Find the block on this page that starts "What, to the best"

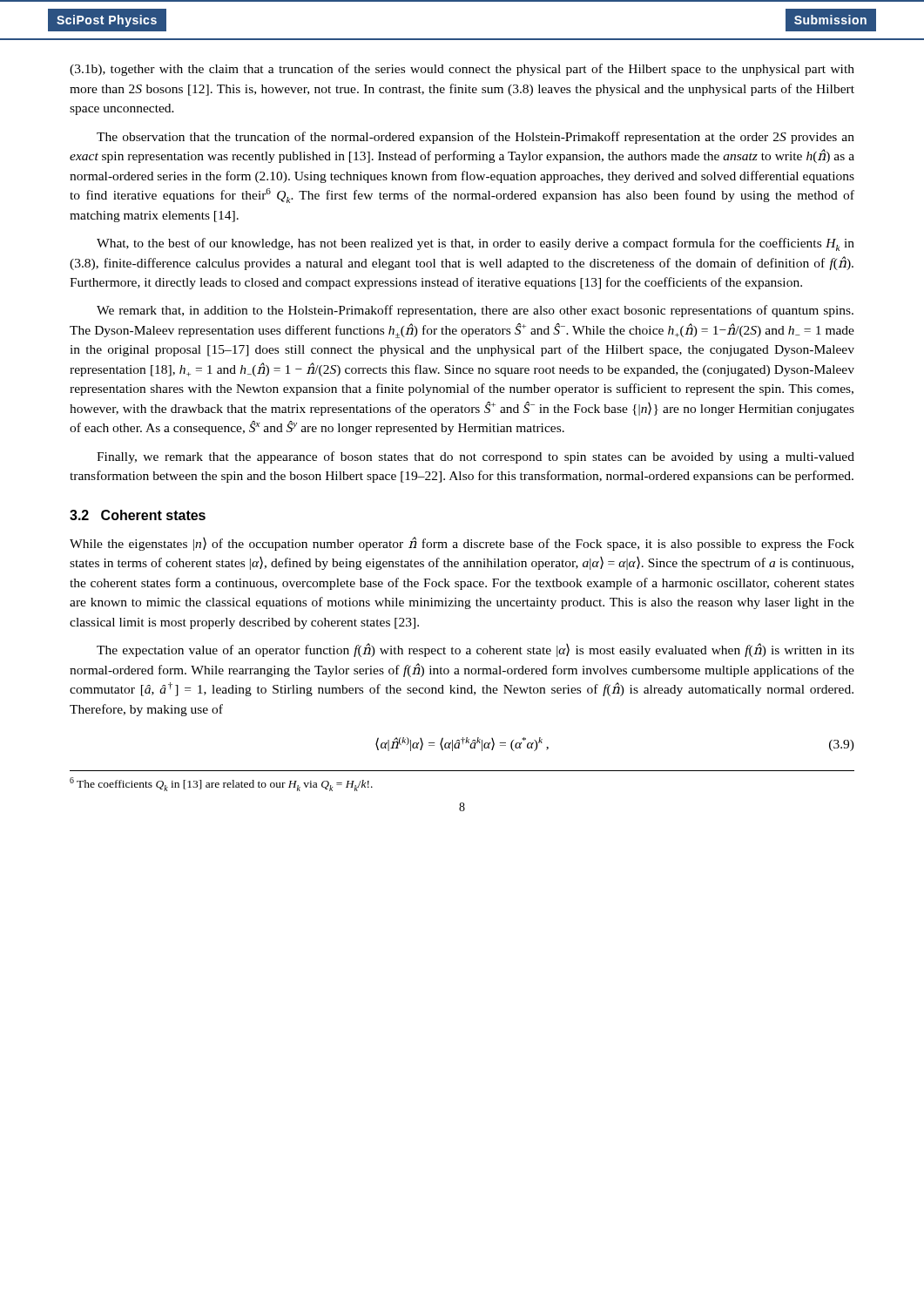click(462, 263)
